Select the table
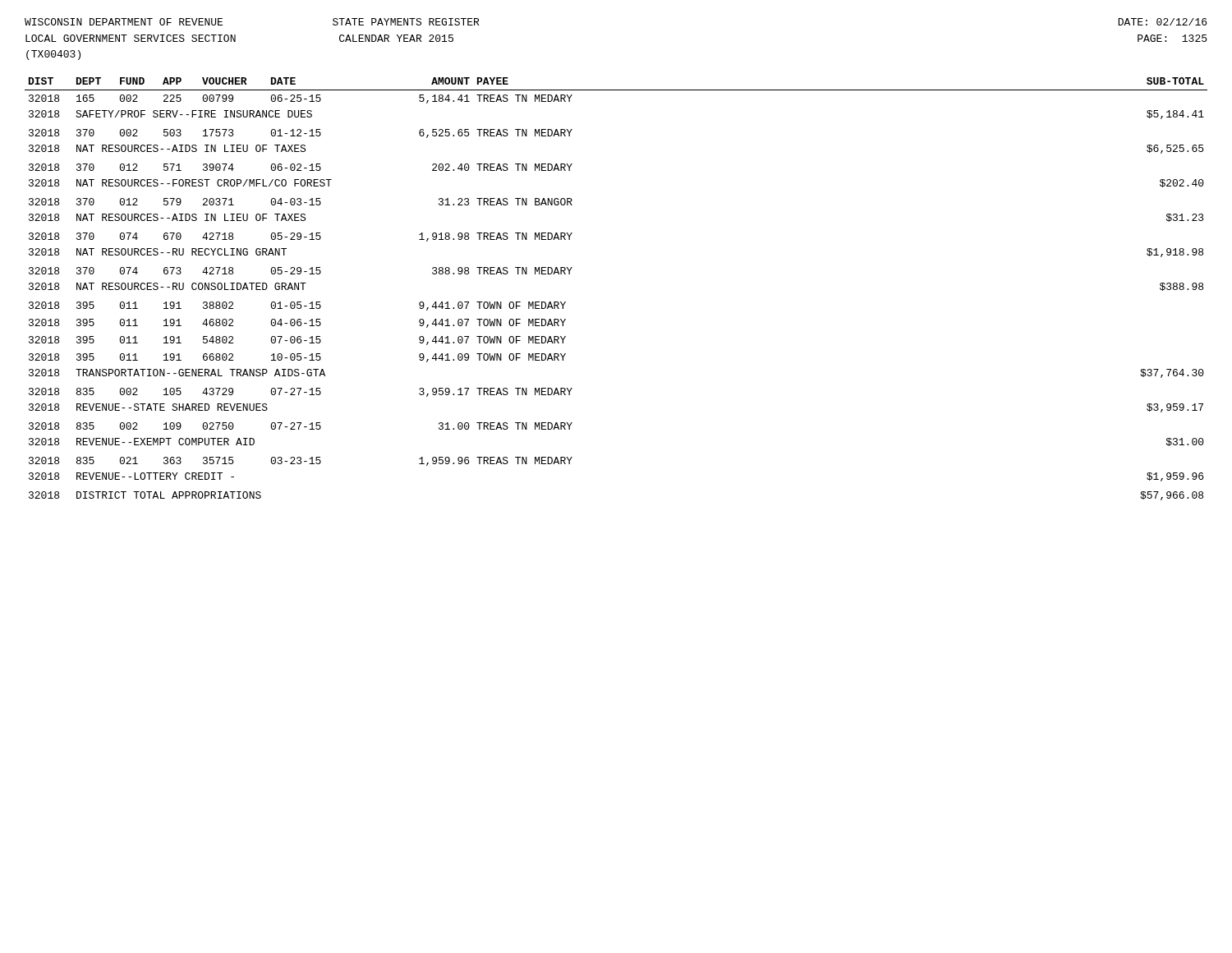This screenshot has width=1232, height=953. tap(616, 289)
